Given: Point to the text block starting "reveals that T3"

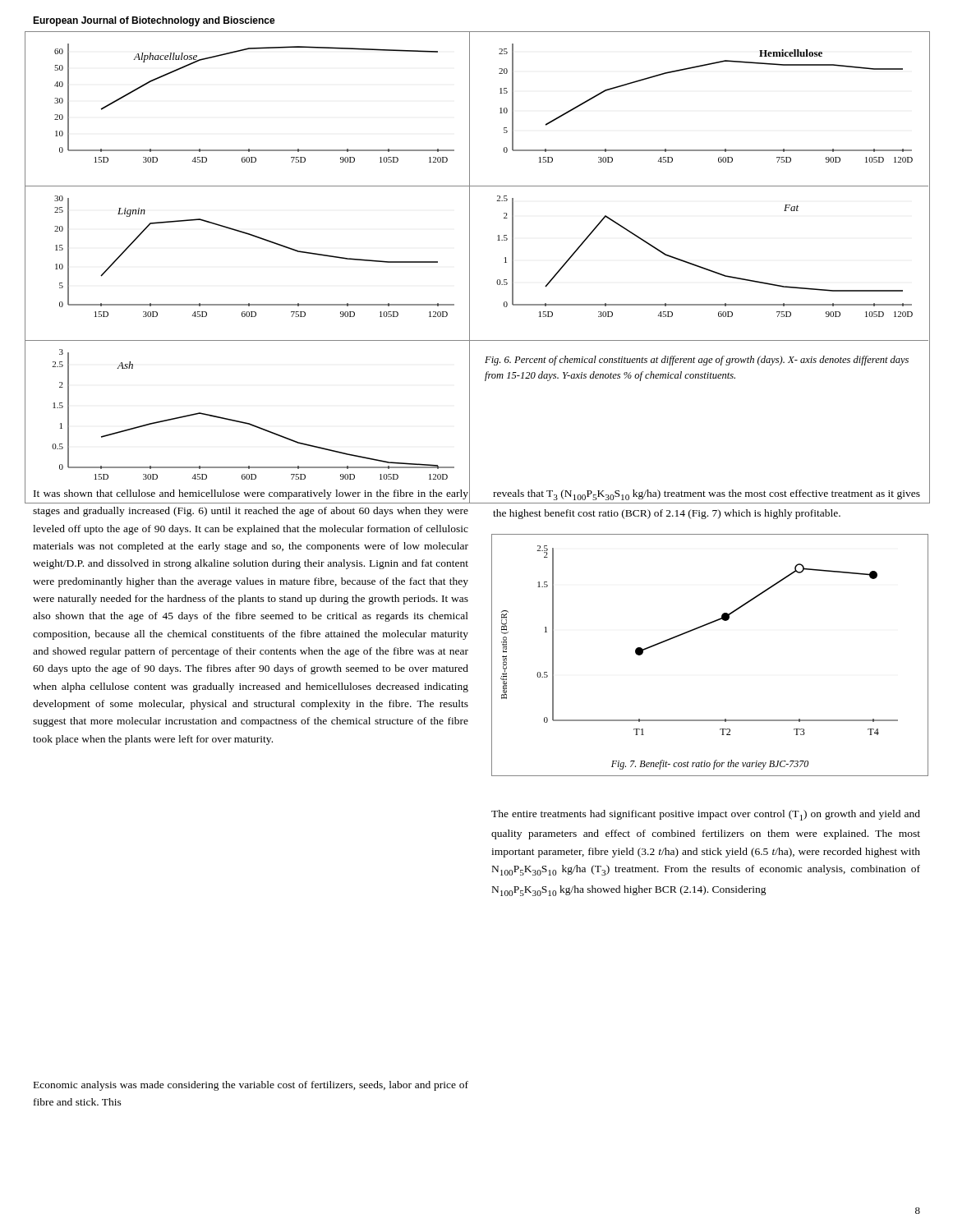Looking at the screenshot, I should point(707,503).
